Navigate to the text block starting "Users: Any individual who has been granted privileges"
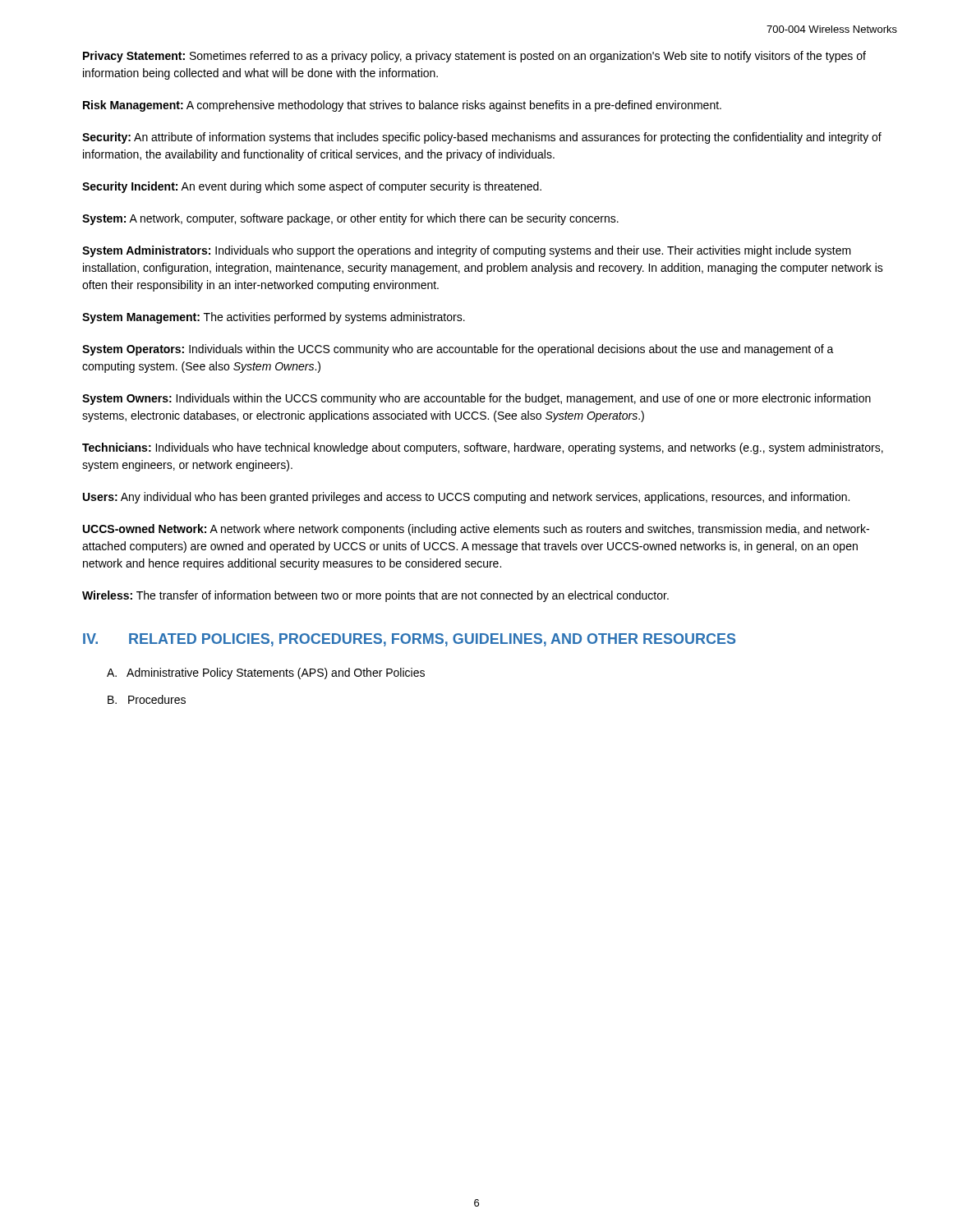953x1232 pixels. tap(466, 497)
